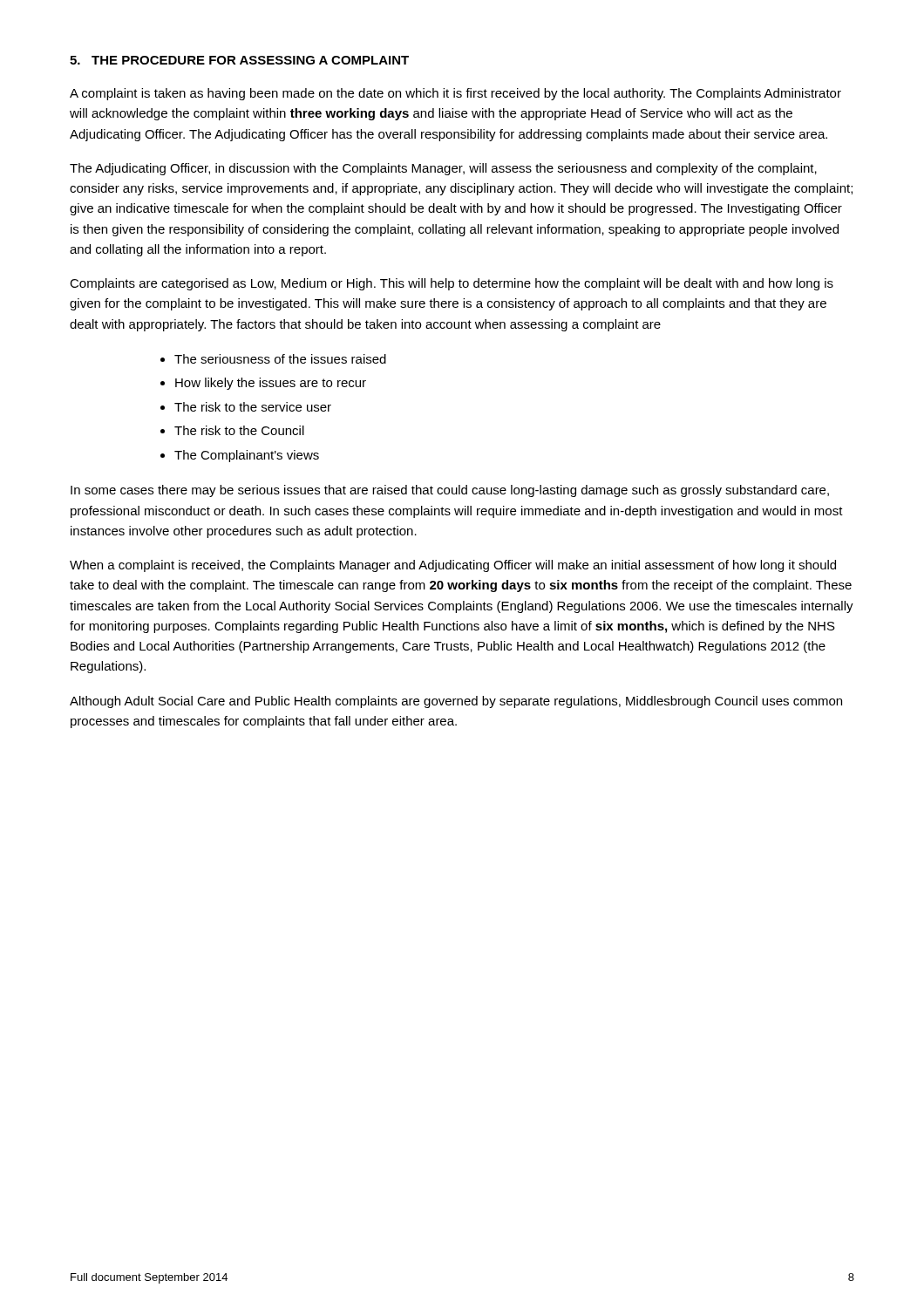Click the passage that begins "The Adjudicating Officer, in discussion with the"
Screen dimensions: 1308x924
tap(462, 208)
